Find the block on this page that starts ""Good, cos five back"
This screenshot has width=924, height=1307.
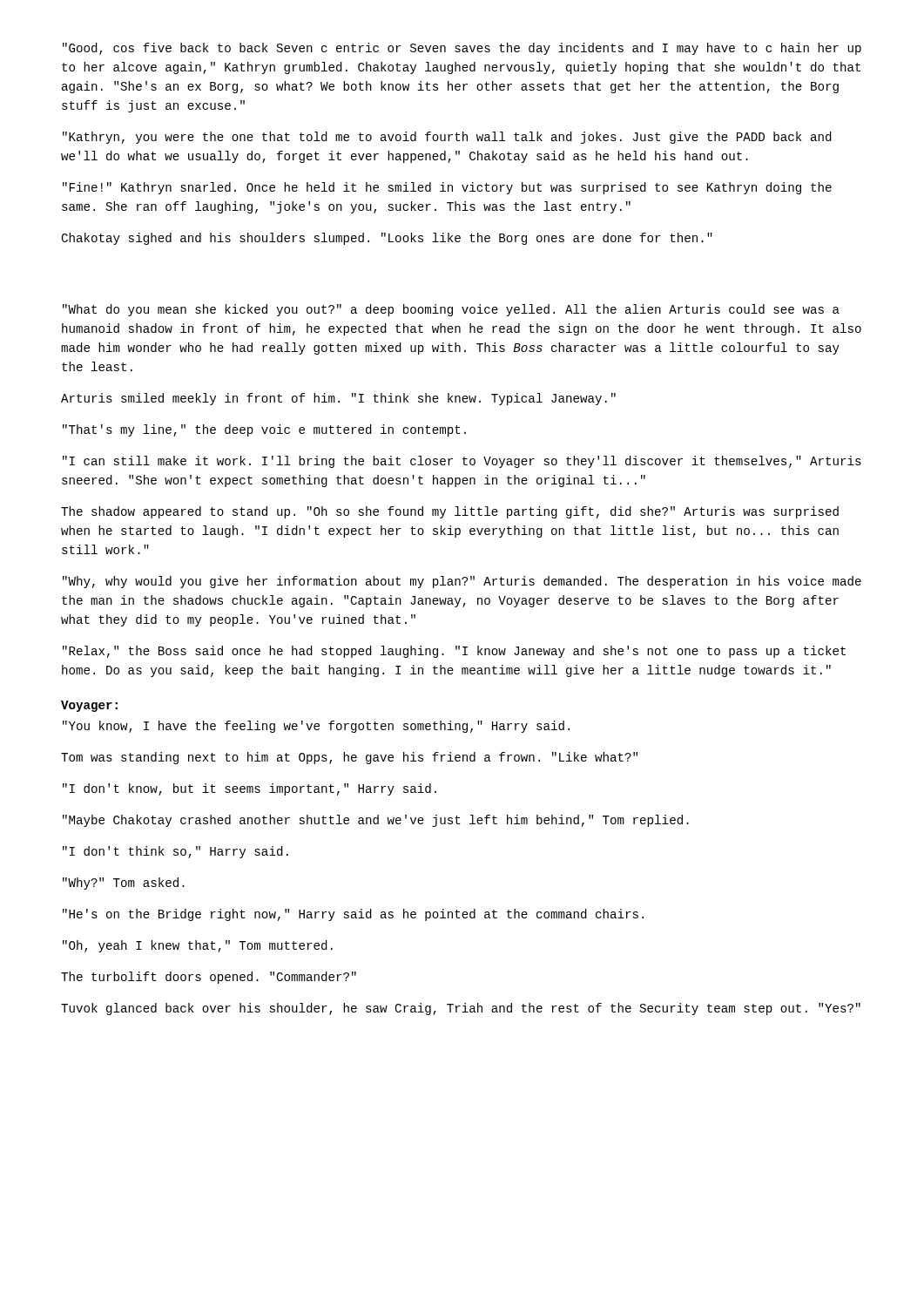tap(461, 78)
